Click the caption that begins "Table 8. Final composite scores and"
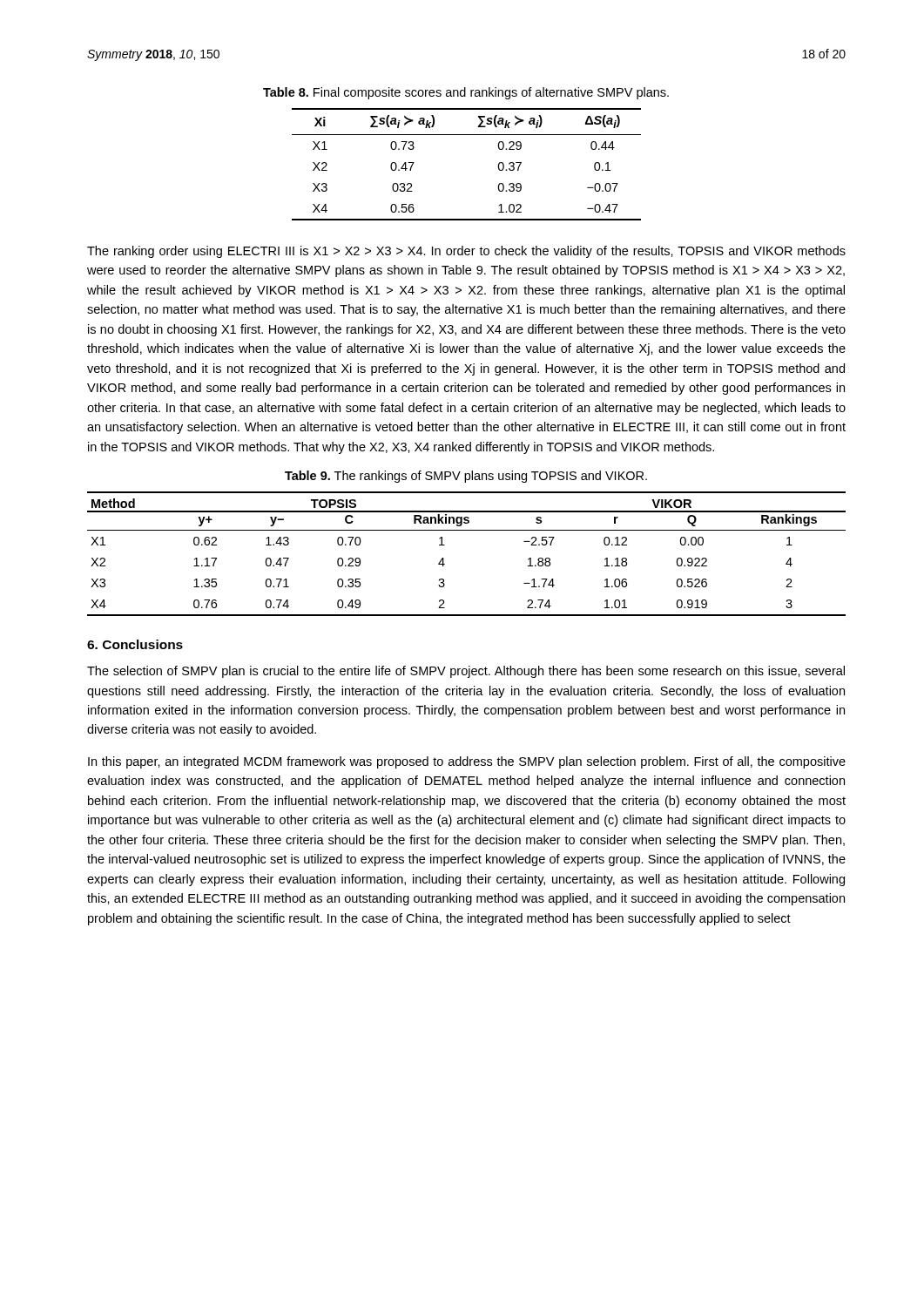 coord(466,92)
